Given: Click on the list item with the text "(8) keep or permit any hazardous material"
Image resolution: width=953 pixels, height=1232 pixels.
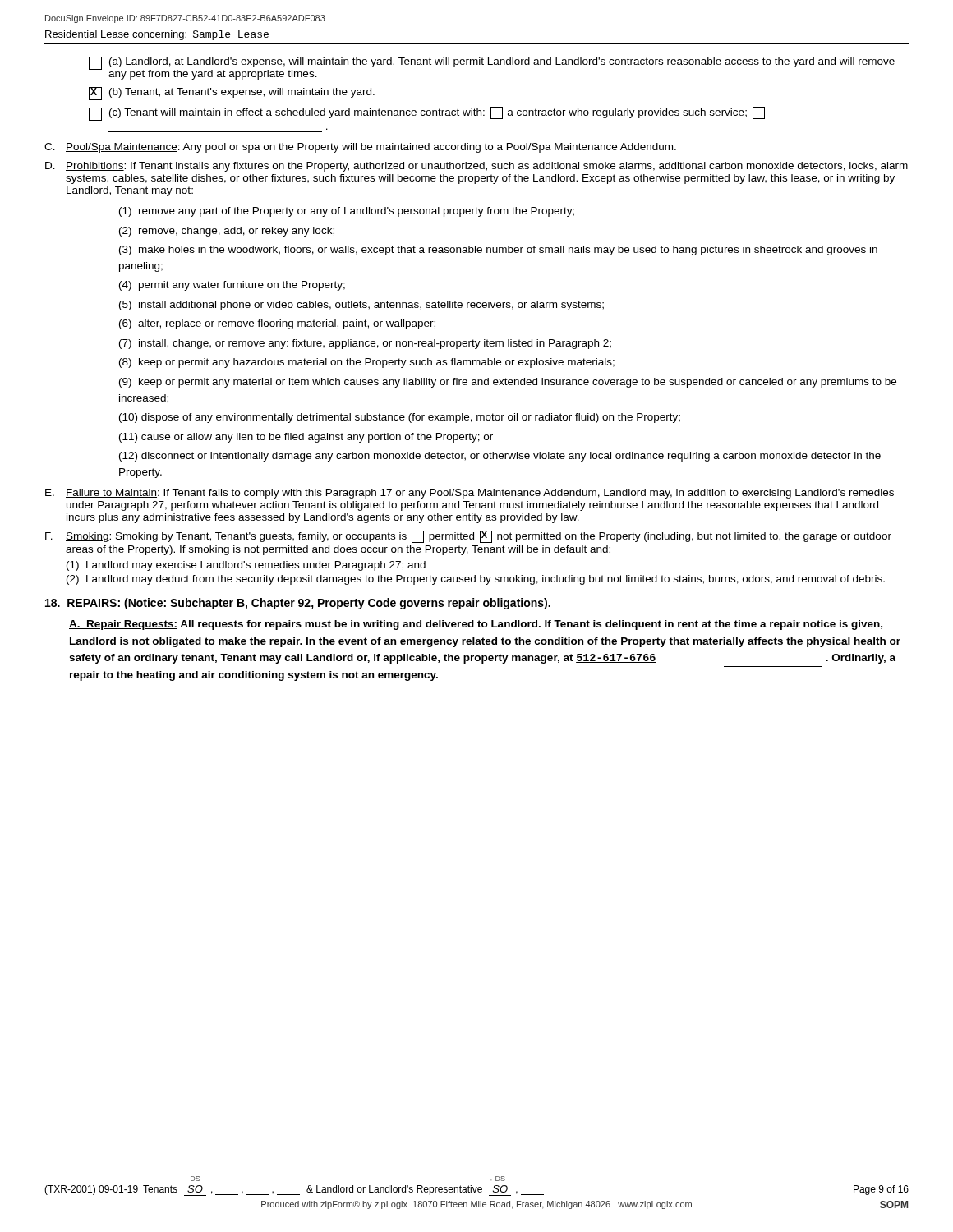Looking at the screenshot, I should pos(367,362).
